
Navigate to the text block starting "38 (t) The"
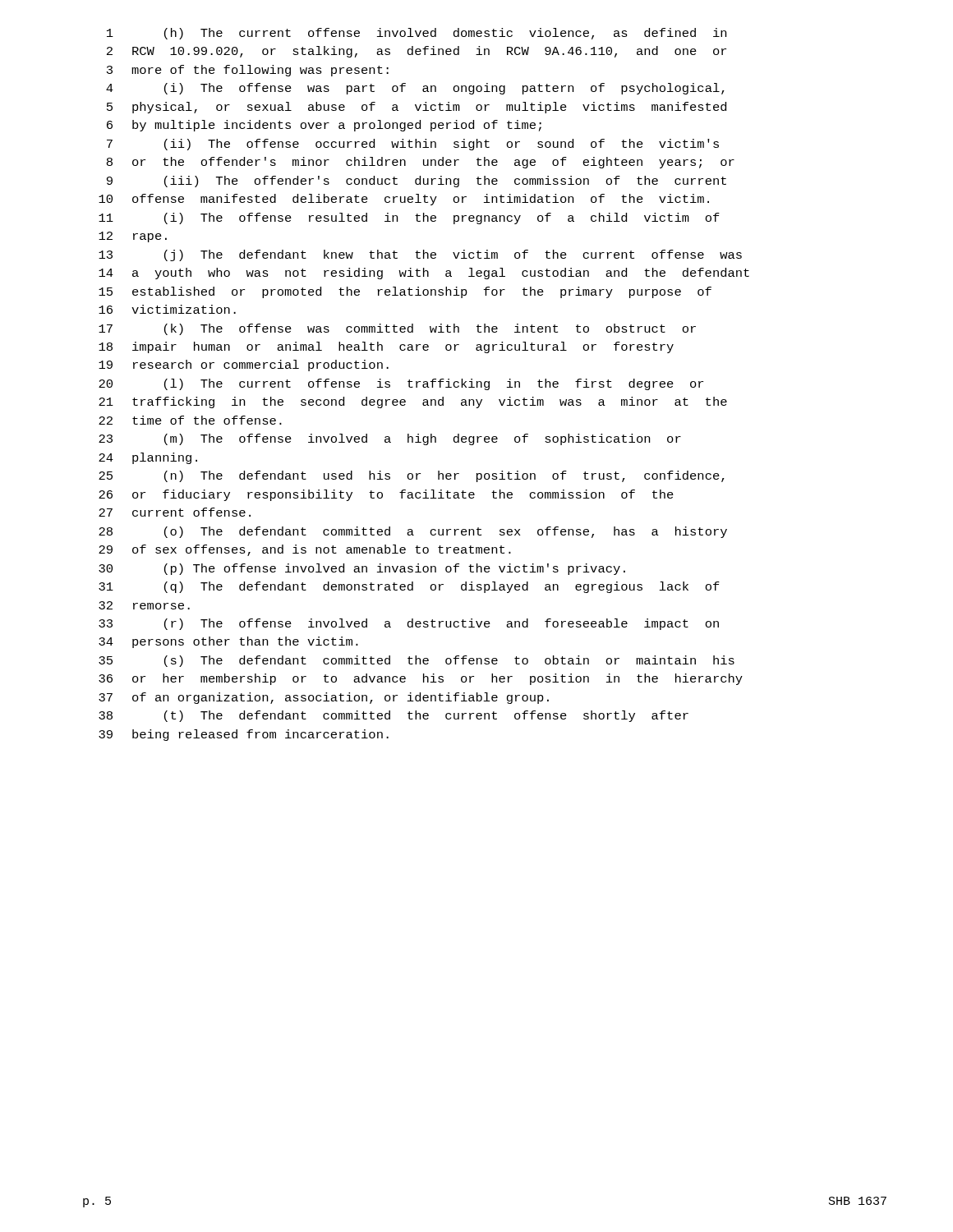click(x=485, y=717)
